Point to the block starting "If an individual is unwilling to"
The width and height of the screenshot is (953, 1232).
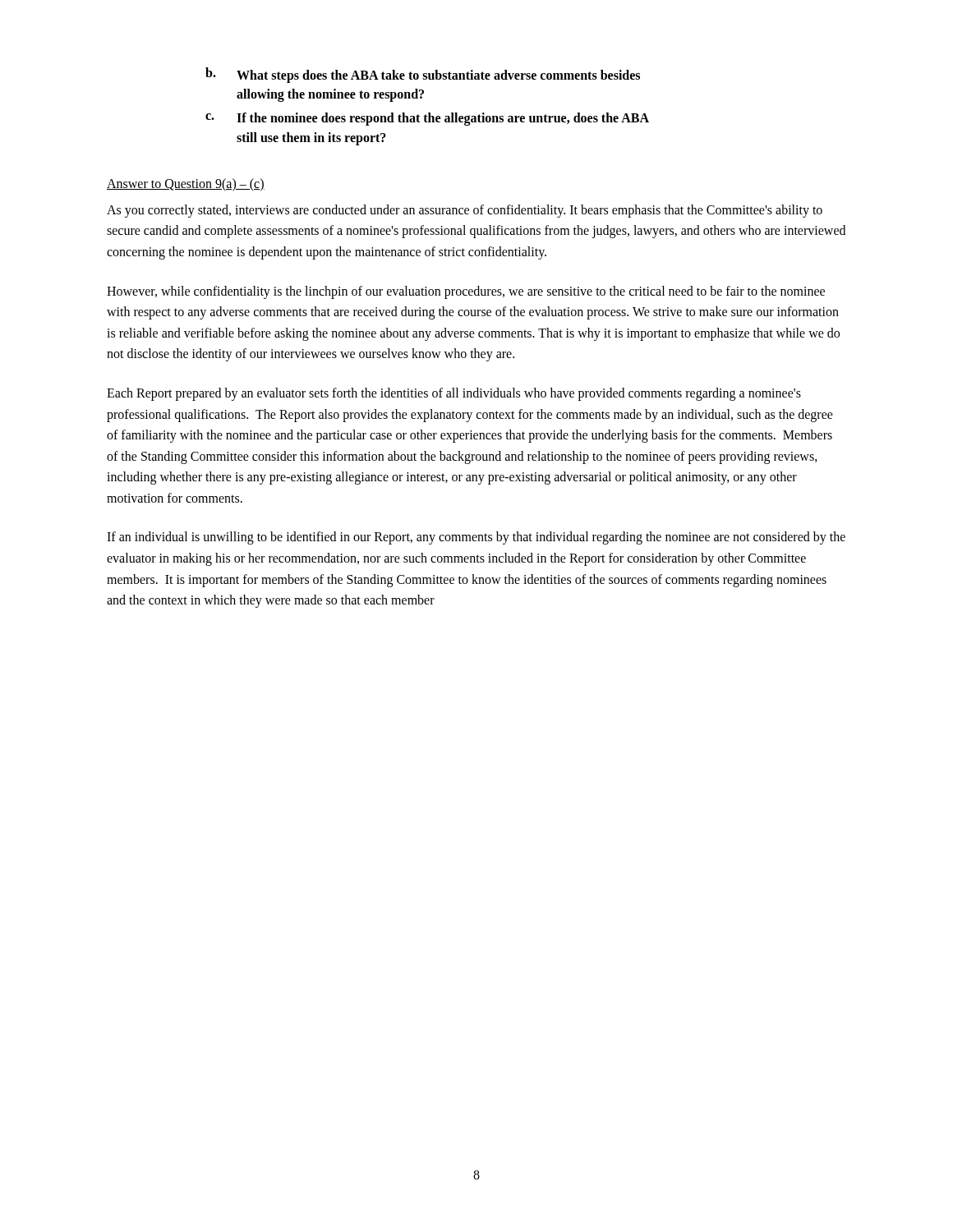[476, 569]
